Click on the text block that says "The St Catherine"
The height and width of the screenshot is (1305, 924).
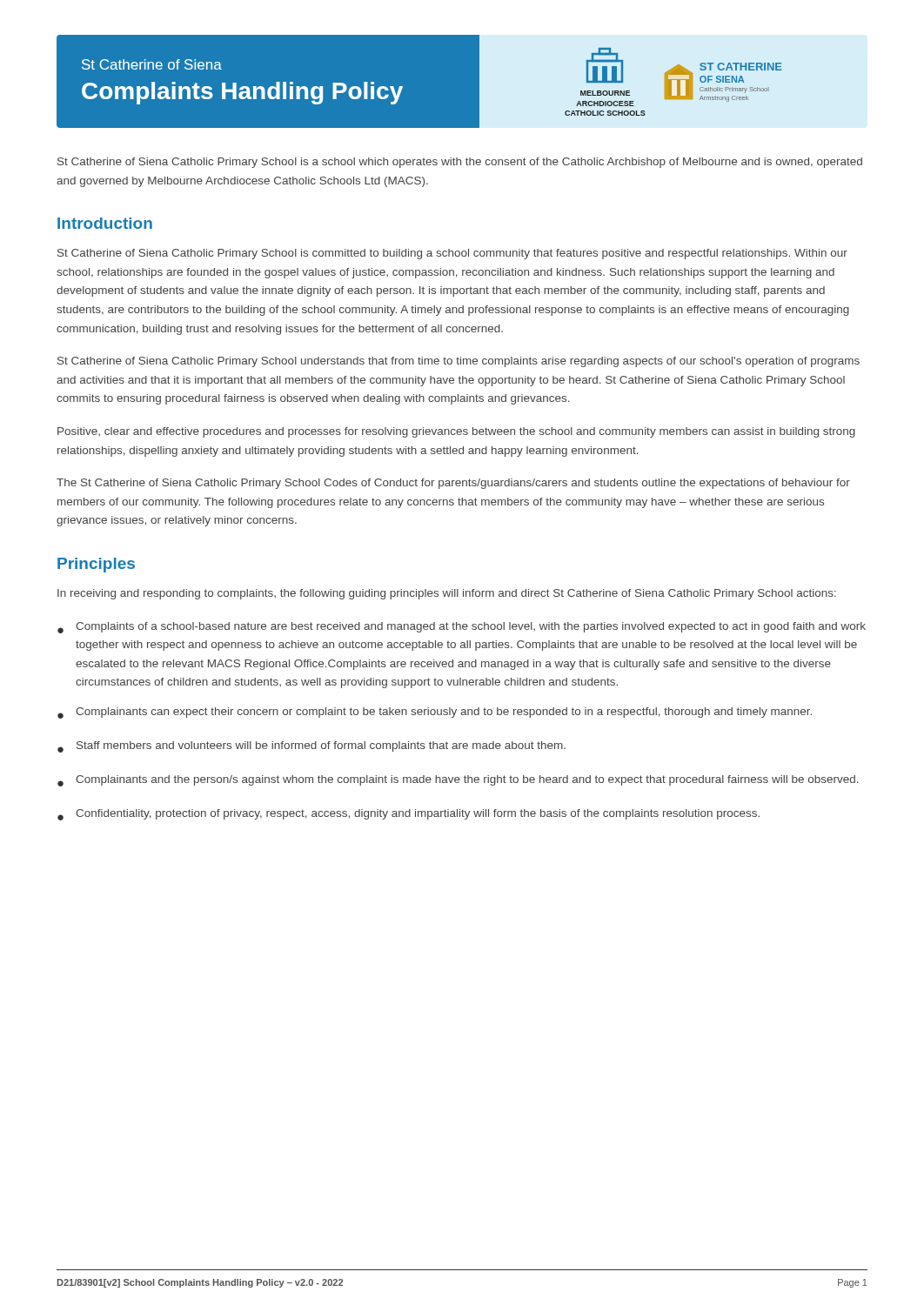[453, 501]
